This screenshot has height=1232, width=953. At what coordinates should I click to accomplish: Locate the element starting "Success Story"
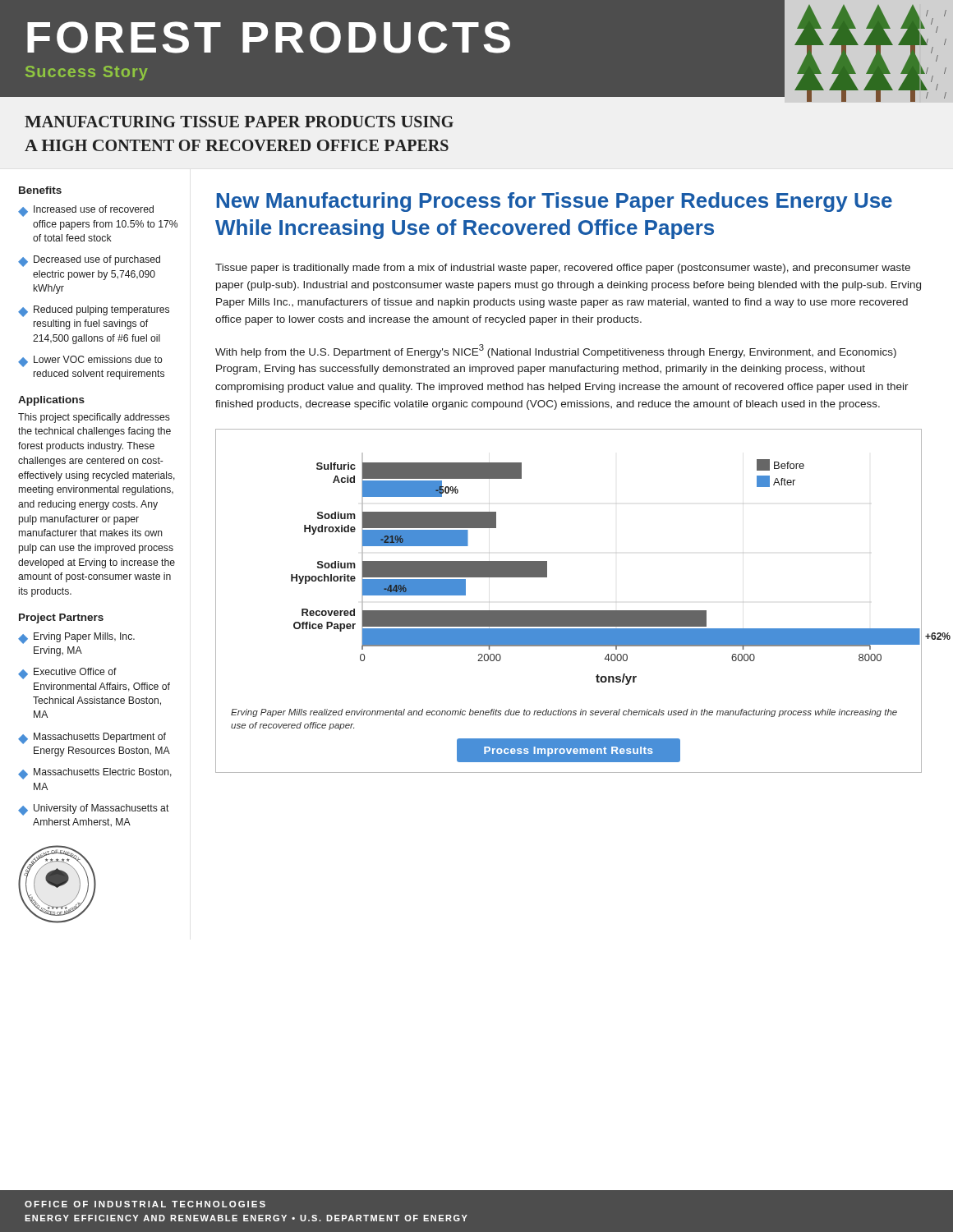(87, 71)
